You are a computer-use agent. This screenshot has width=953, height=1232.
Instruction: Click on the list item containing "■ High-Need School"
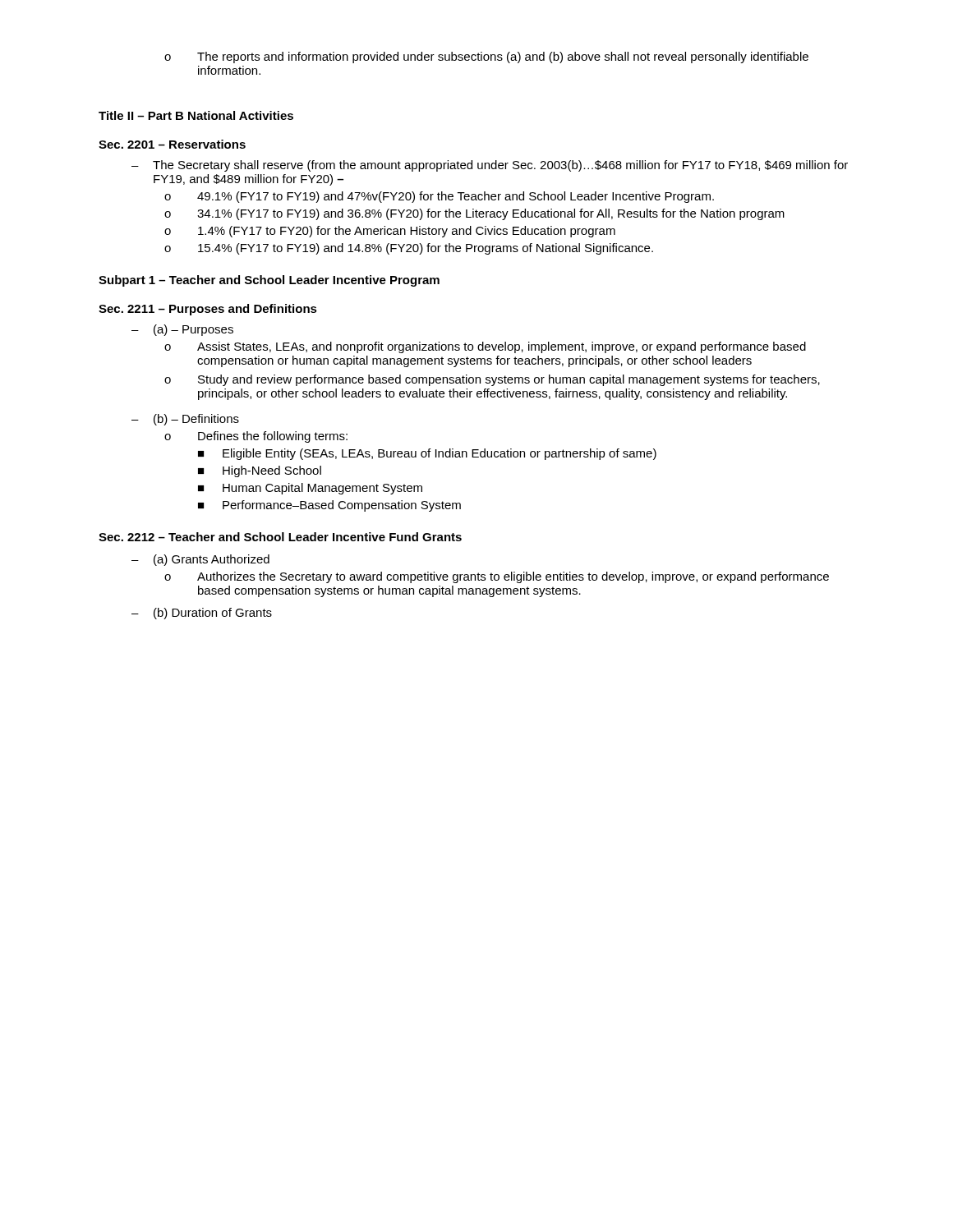(x=260, y=470)
